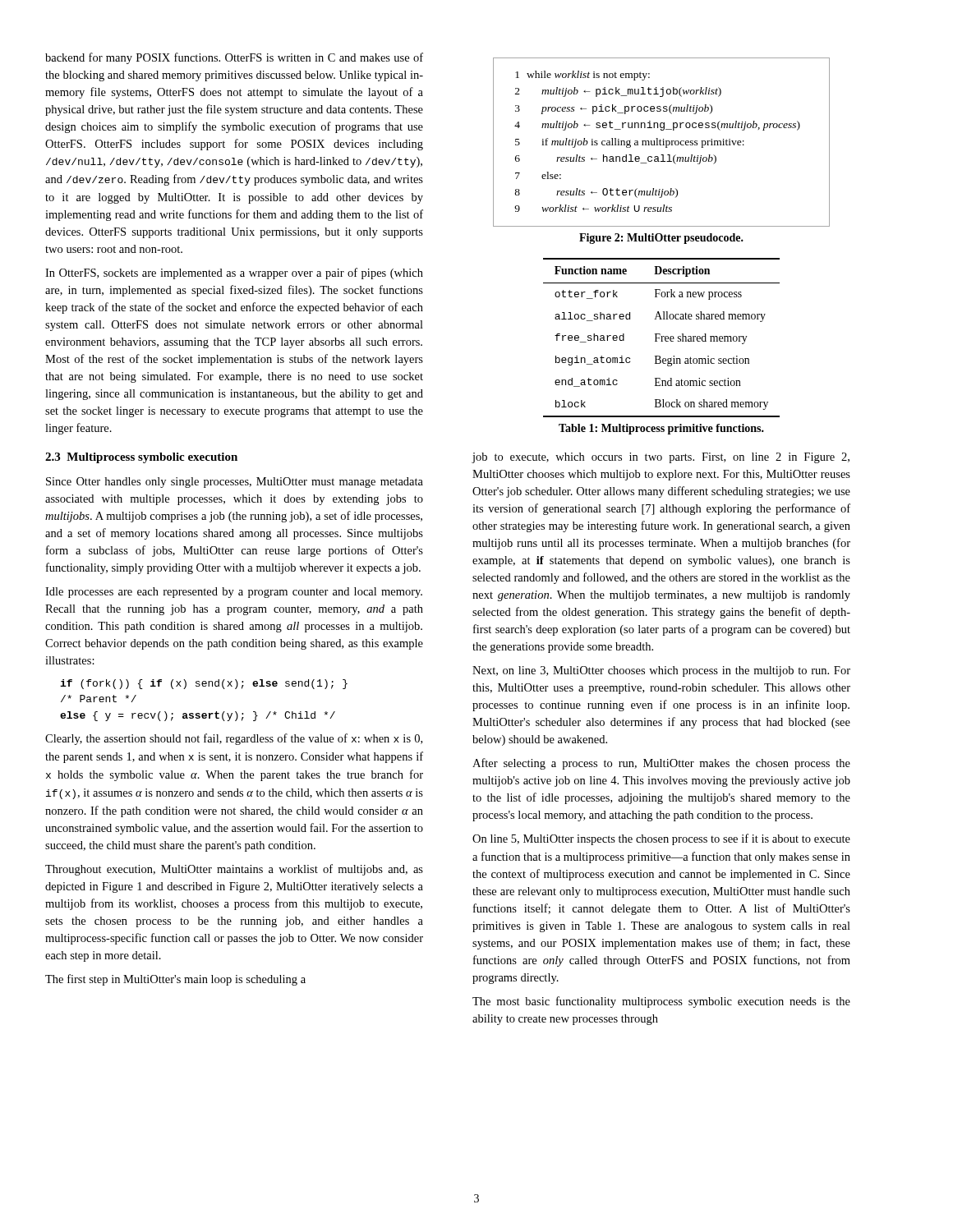This screenshot has width=953, height=1232.
Task: Select the caption that reads "Figure 2: MultiOtter pseudocode."
Action: [661, 237]
